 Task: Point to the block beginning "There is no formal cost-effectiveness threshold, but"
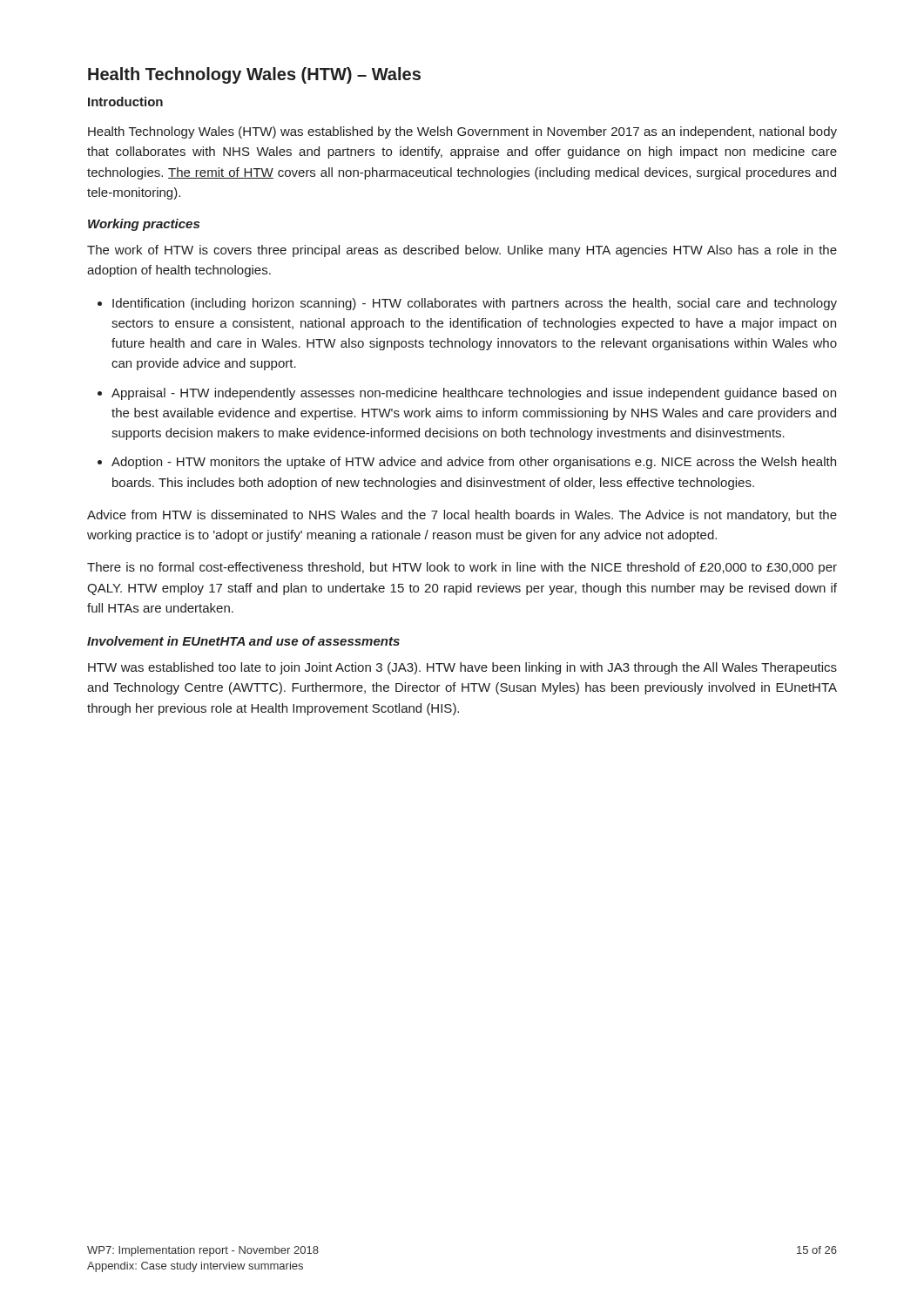(462, 587)
